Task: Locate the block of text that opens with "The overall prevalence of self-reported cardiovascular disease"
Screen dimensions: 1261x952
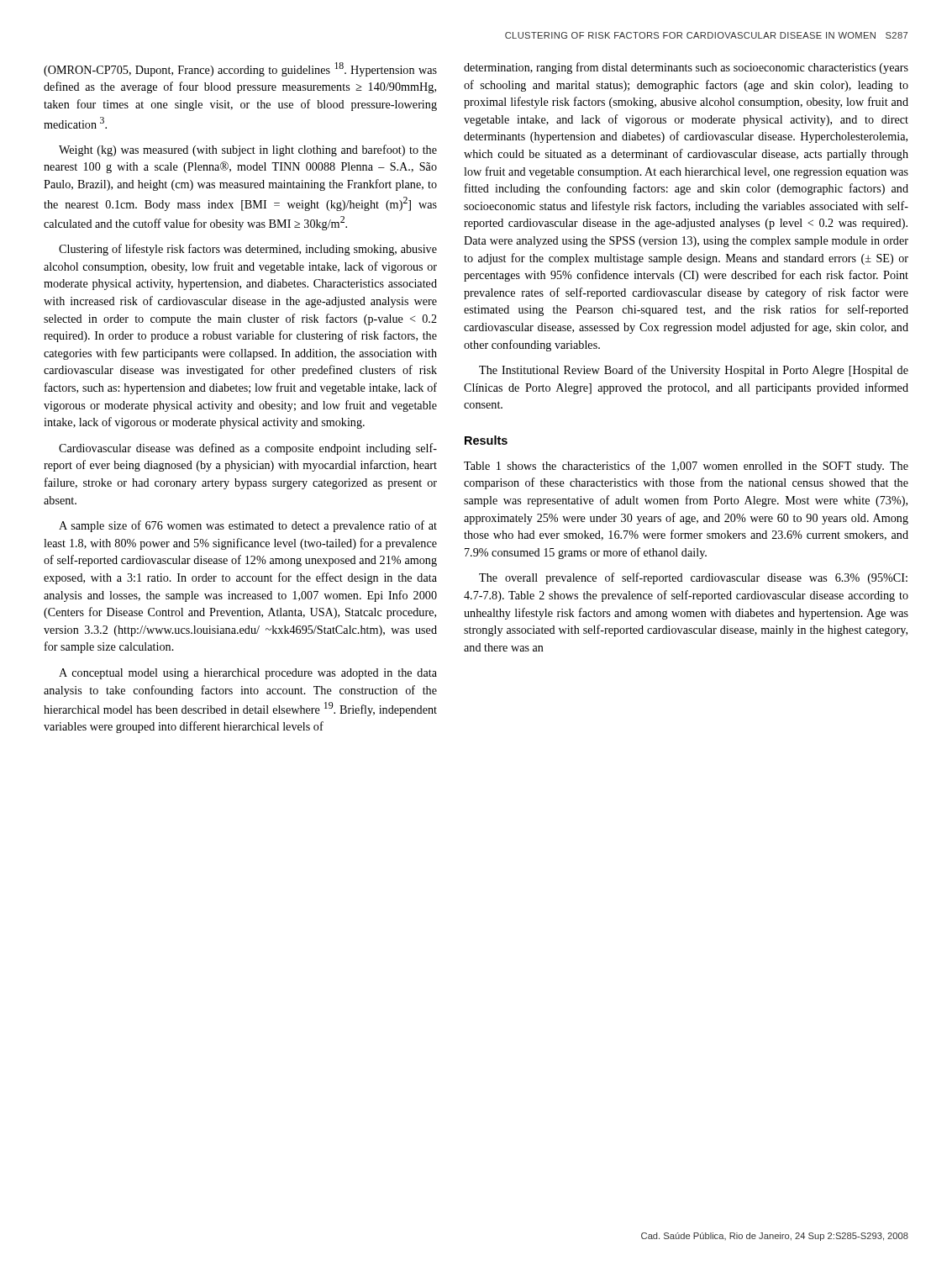Action: [686, 613]
